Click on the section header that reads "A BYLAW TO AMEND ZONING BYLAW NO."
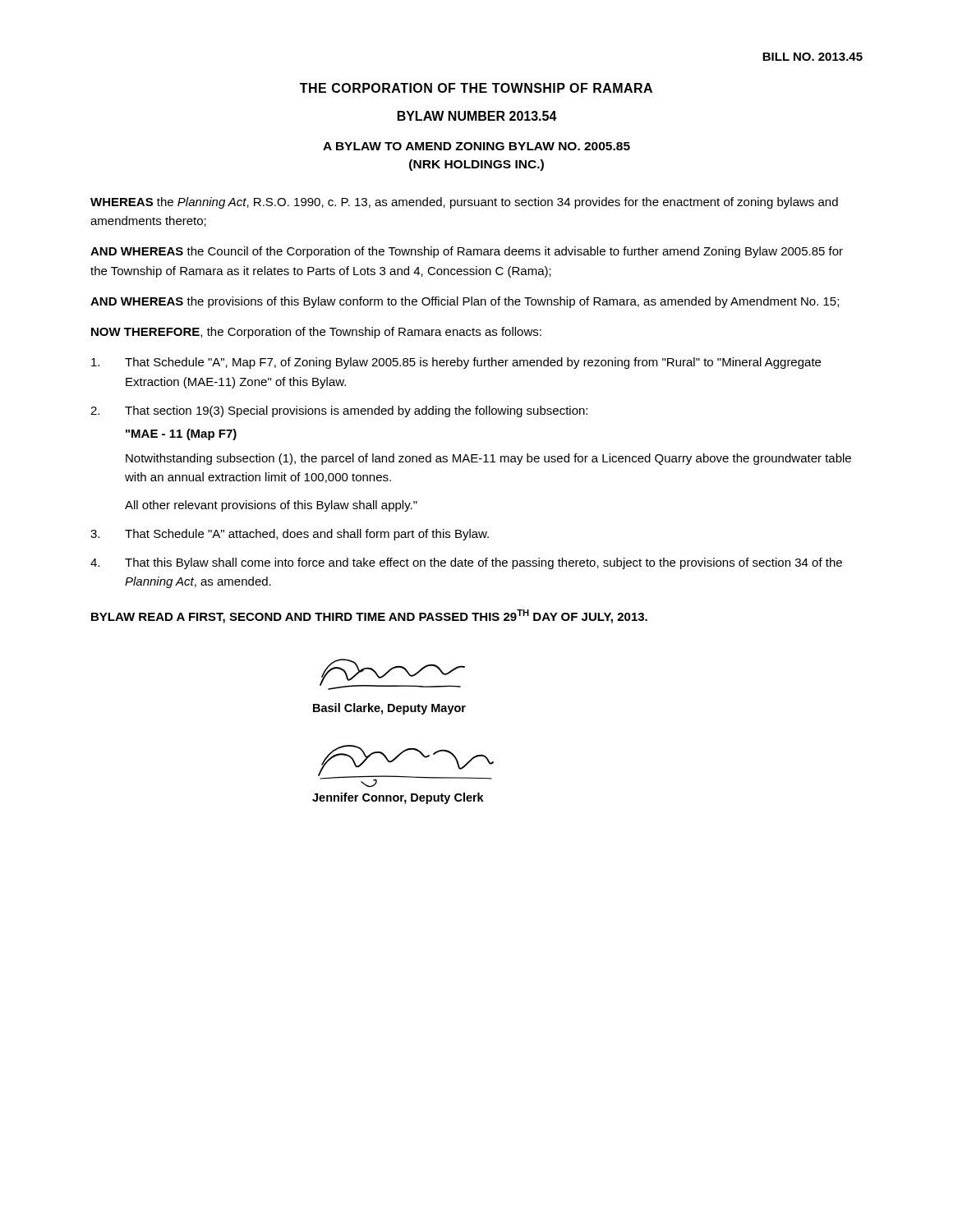This screenshot has height=1232, width=953. (x=476, y=155)
